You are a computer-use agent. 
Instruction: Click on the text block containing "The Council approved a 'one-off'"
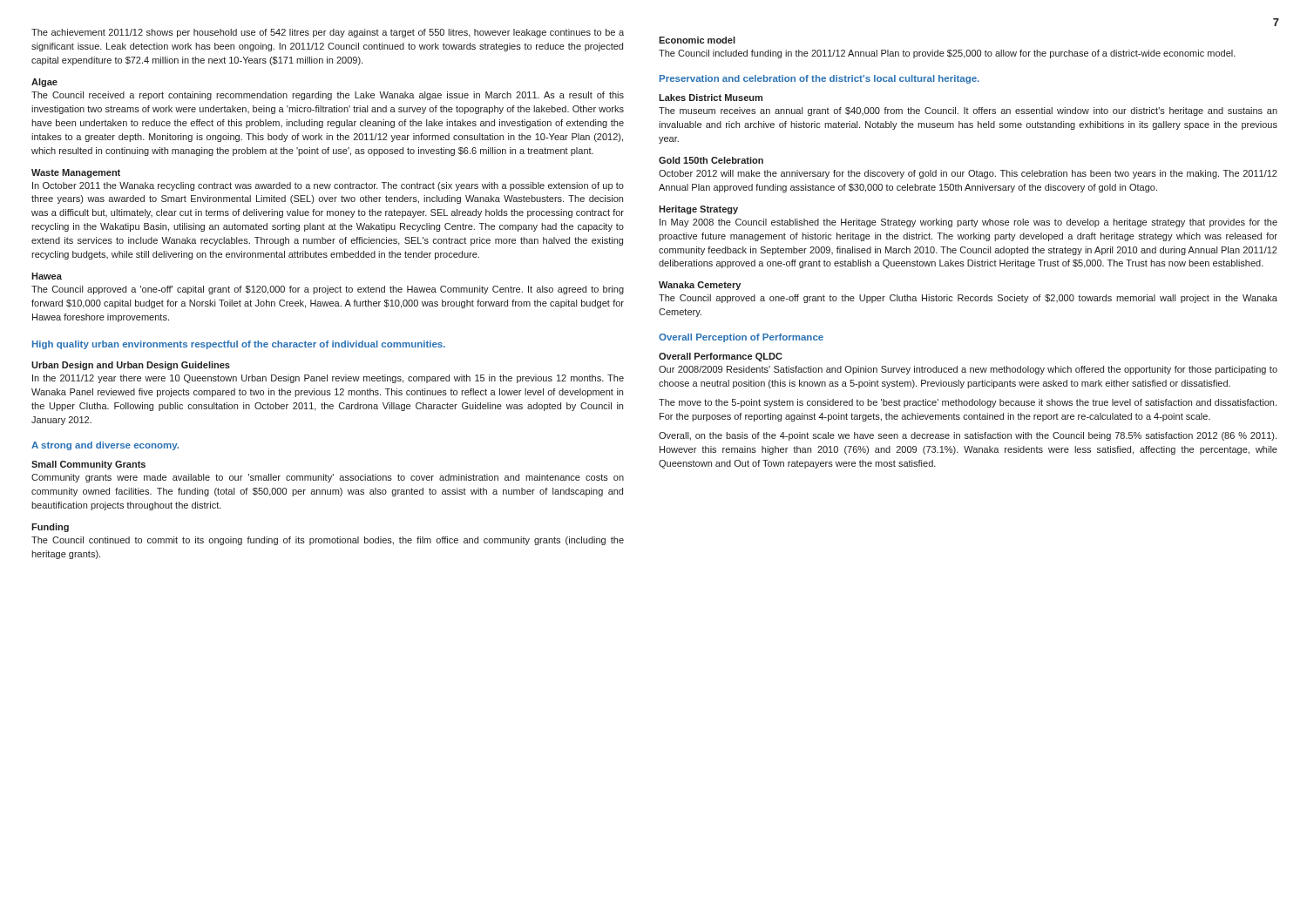click(x=328, y=304)
